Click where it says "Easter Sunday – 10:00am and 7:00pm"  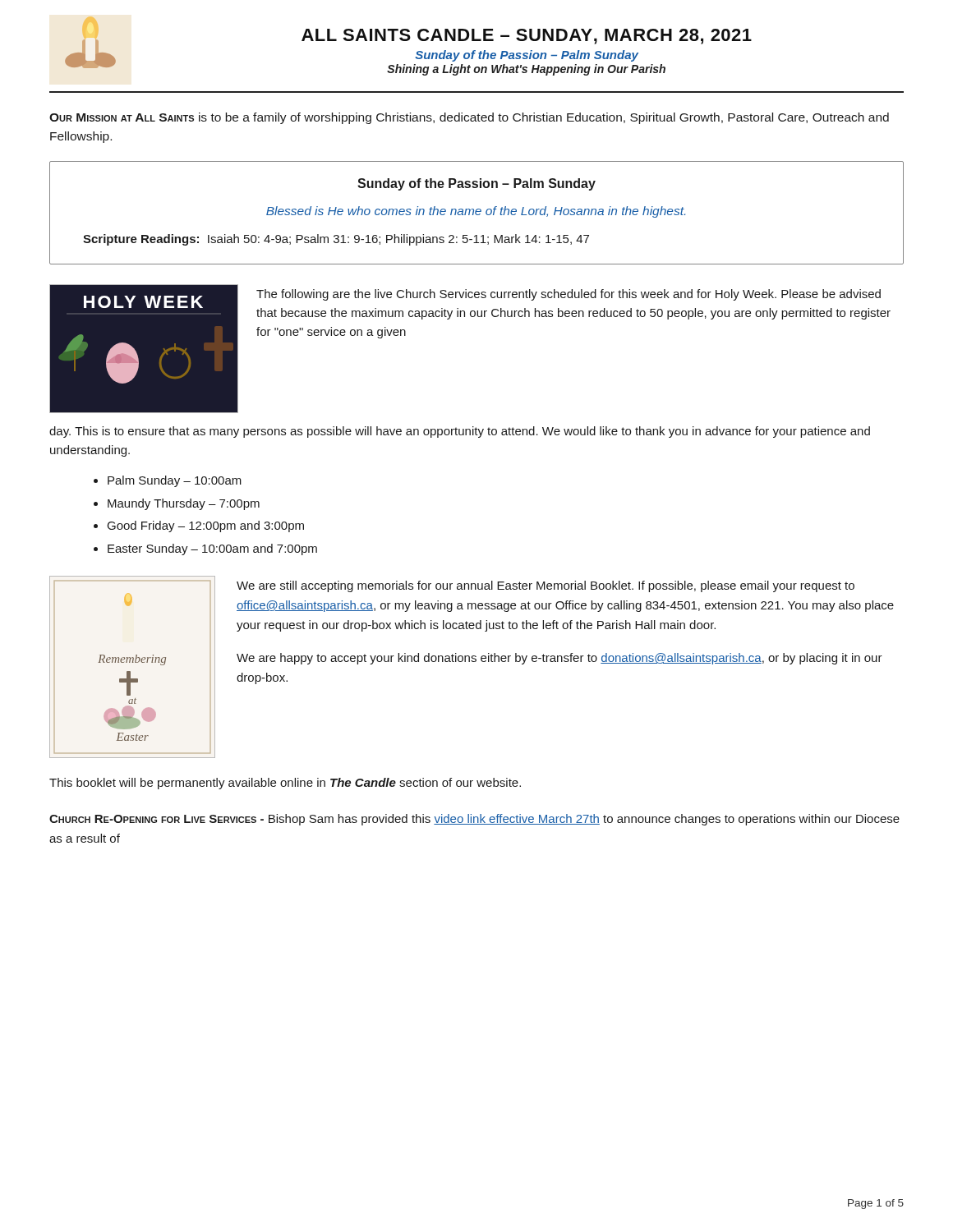pos(212,548)
